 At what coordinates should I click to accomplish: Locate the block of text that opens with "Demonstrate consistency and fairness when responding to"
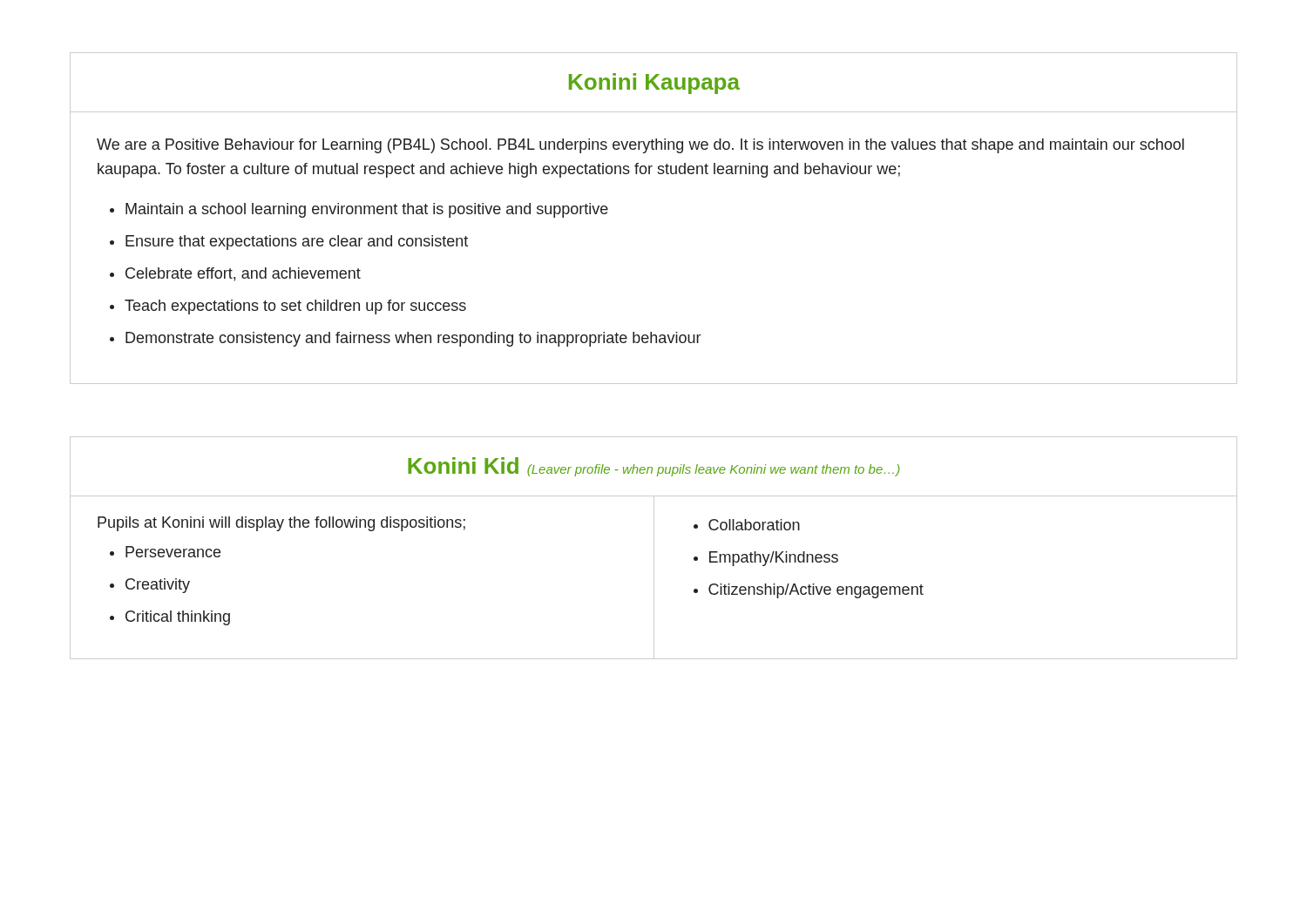(x=413, y=338)
